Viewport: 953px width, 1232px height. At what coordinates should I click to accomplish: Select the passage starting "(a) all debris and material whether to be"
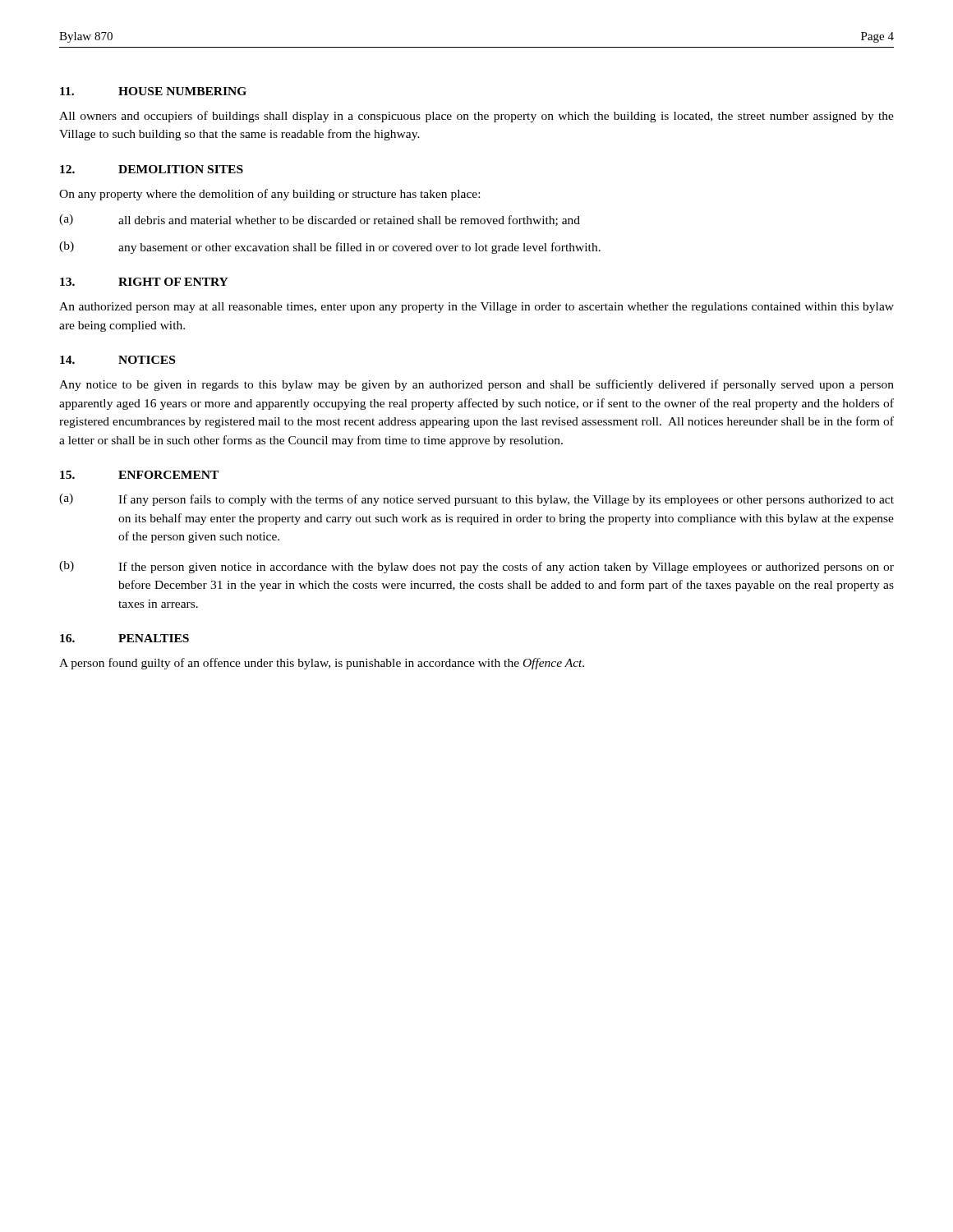pos(476,221)
